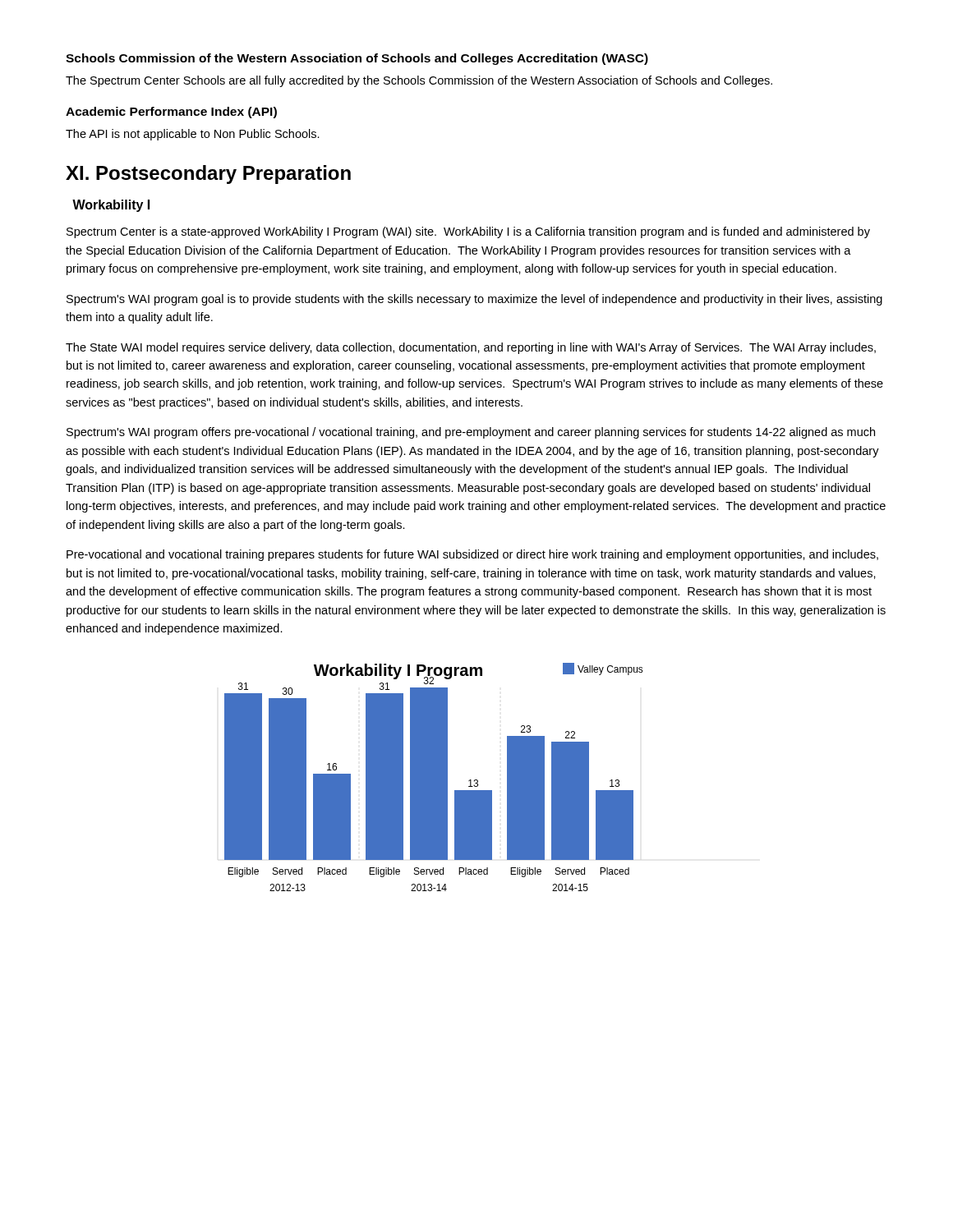Screen dimensions: 1232x953
Task: Click on the grouped bar chart
Action: [476, 782]
